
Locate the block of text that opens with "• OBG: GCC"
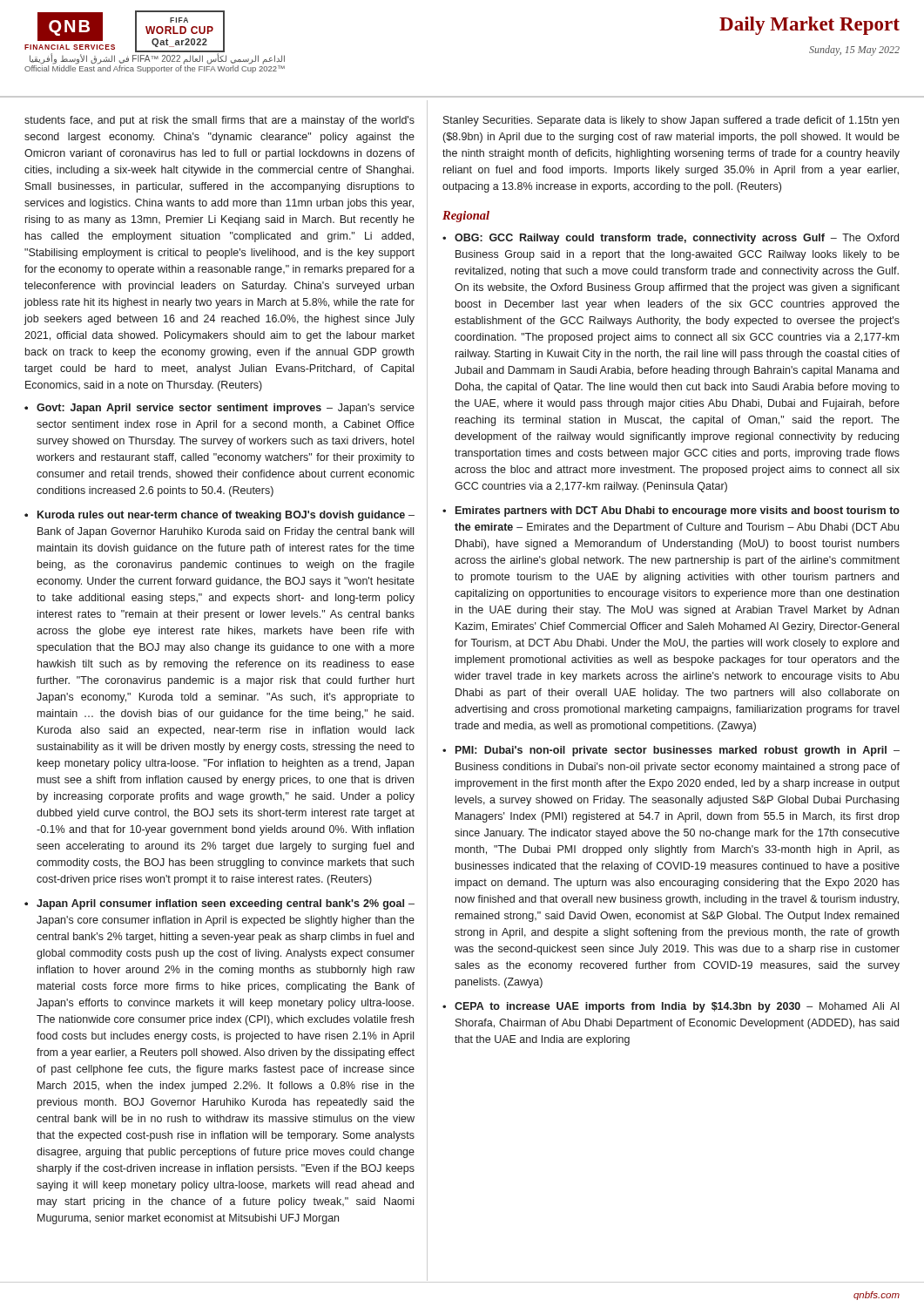[671, 361]
